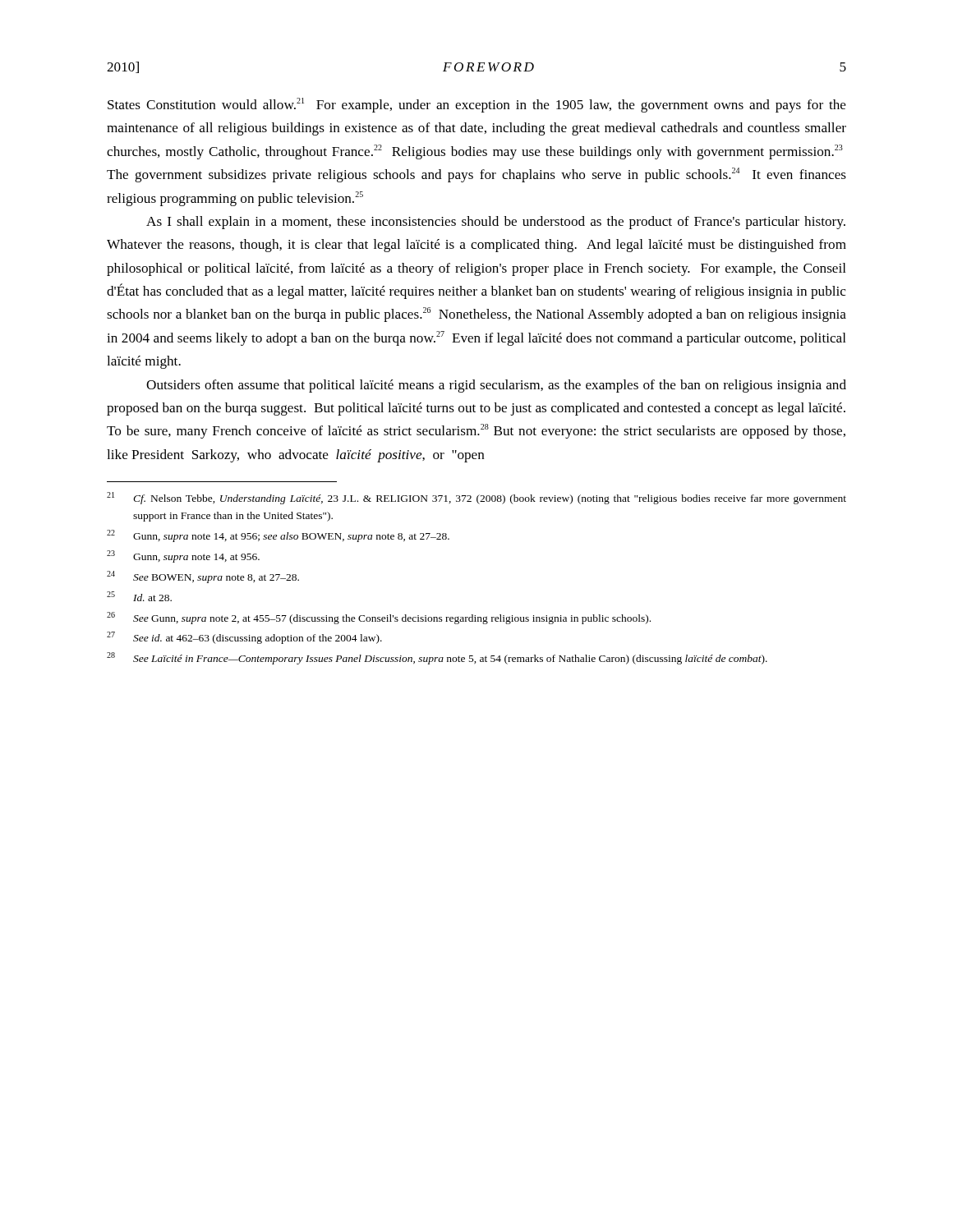
Task: Select the element starting "23 Gunn, supra"
Action: [x=183, y=557]
